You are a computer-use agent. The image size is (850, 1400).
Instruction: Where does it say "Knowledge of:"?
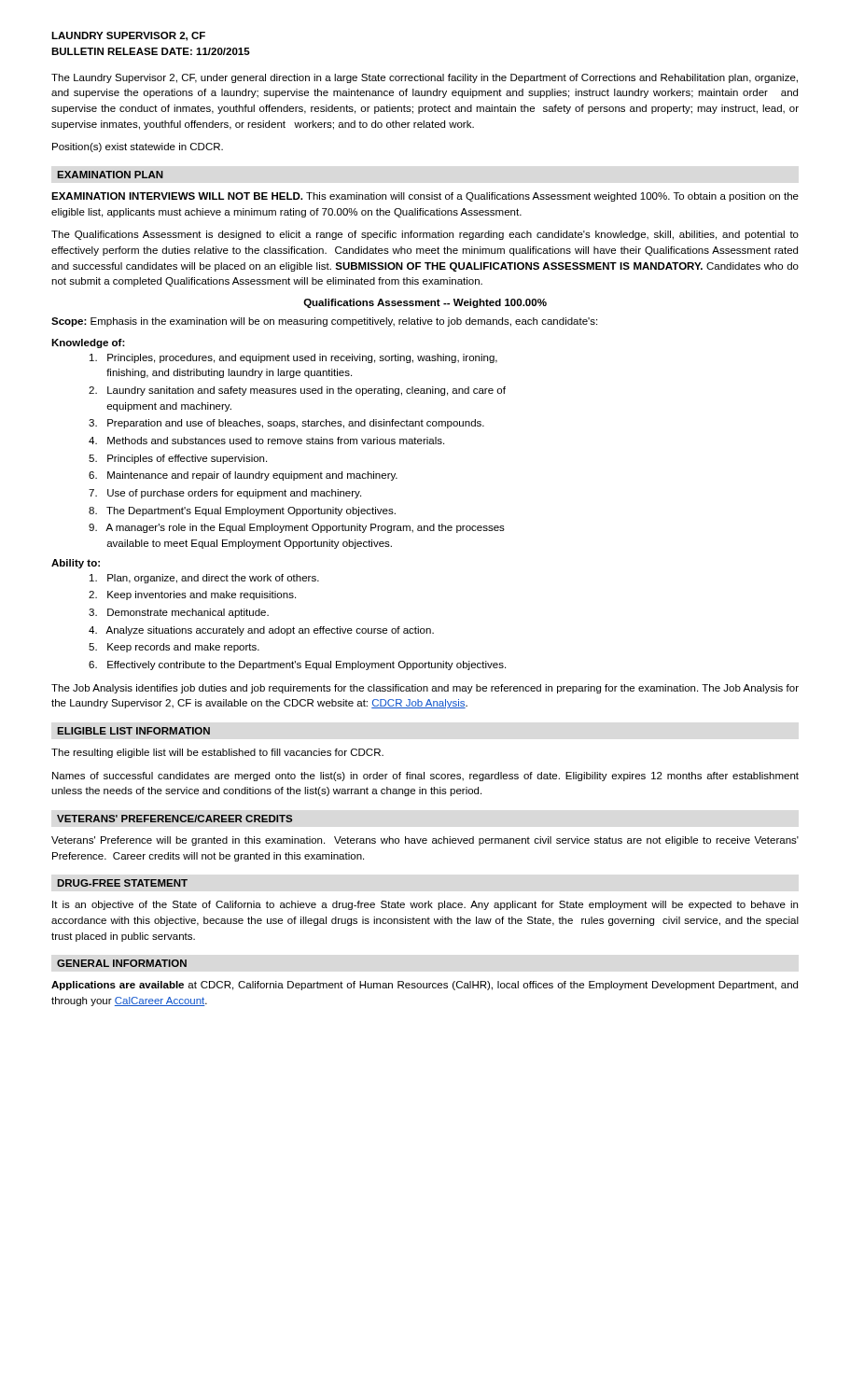(88, 342)
